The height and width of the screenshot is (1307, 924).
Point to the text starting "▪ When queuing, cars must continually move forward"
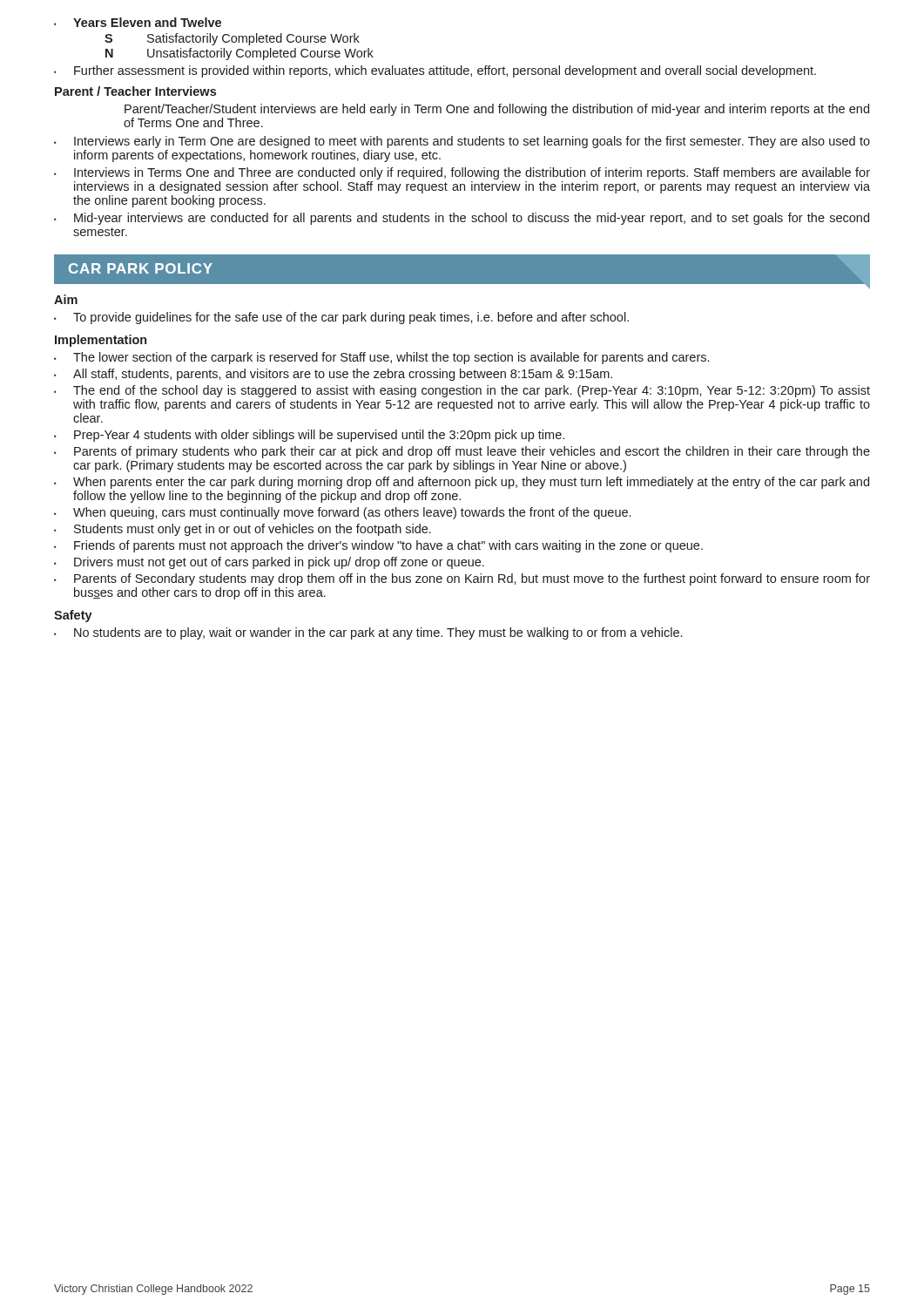pos(462,512)
